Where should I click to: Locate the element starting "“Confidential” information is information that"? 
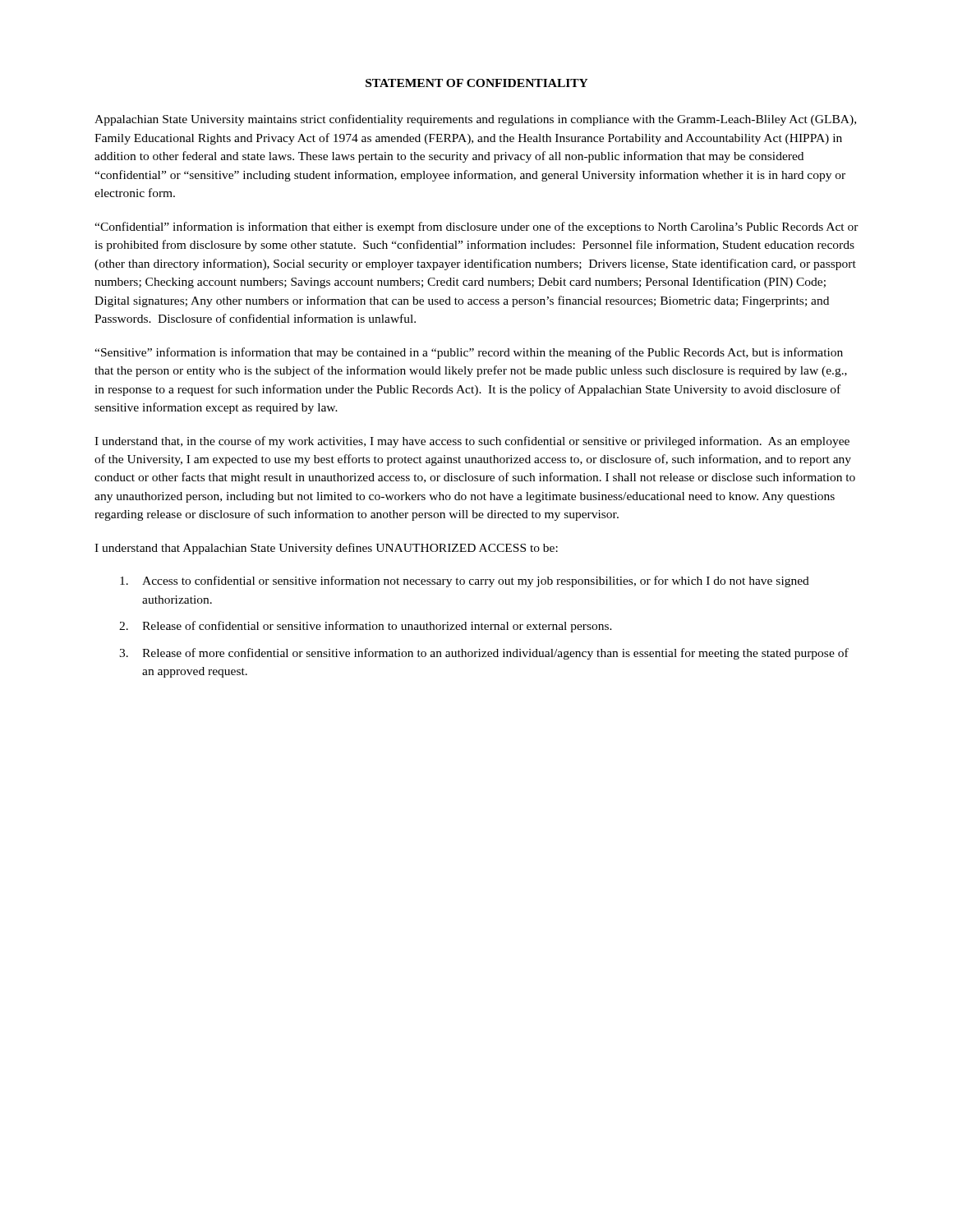coord(476,272)
